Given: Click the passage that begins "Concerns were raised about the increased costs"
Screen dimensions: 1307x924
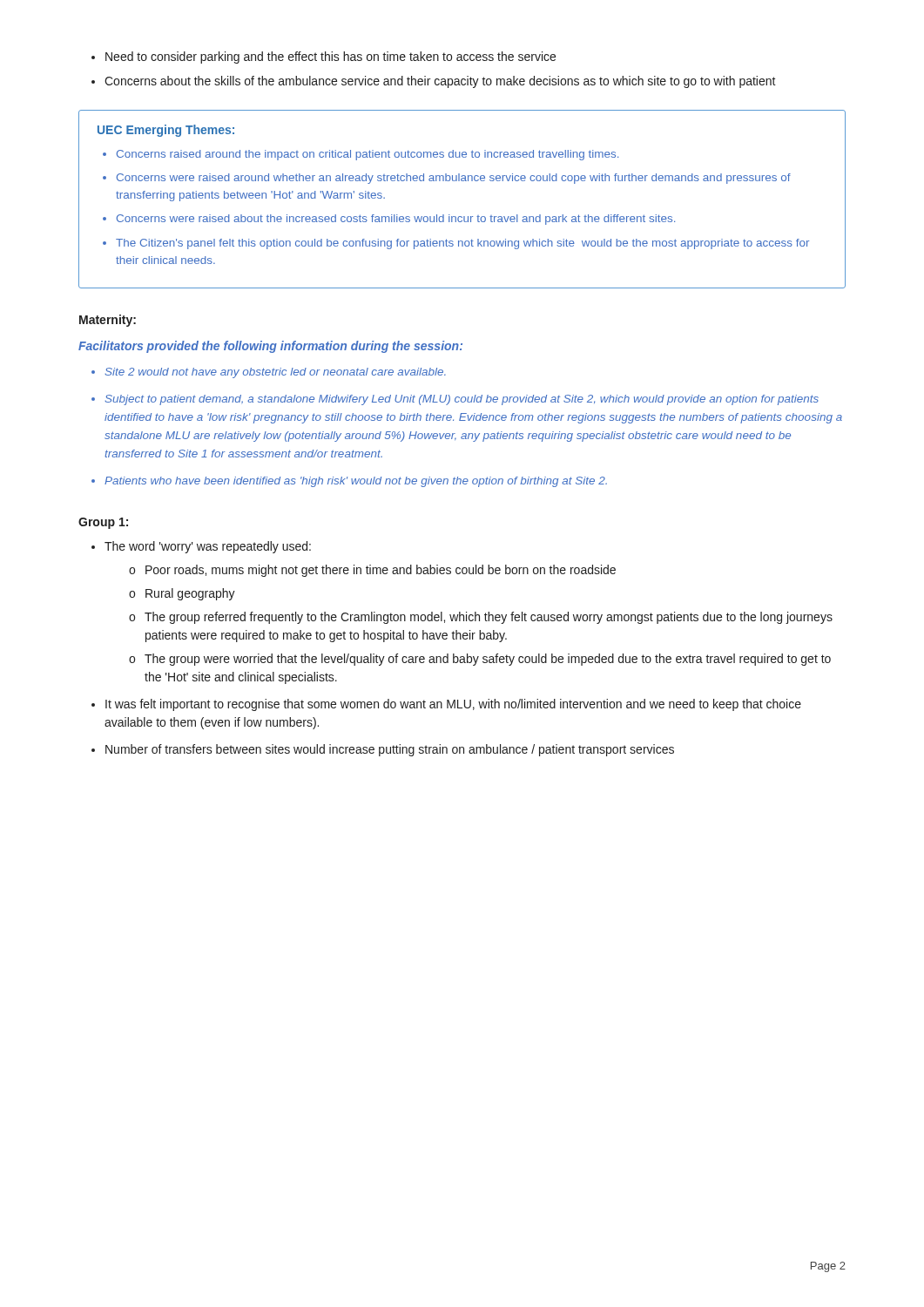Looking at the screenshot, I should [396, 219].
